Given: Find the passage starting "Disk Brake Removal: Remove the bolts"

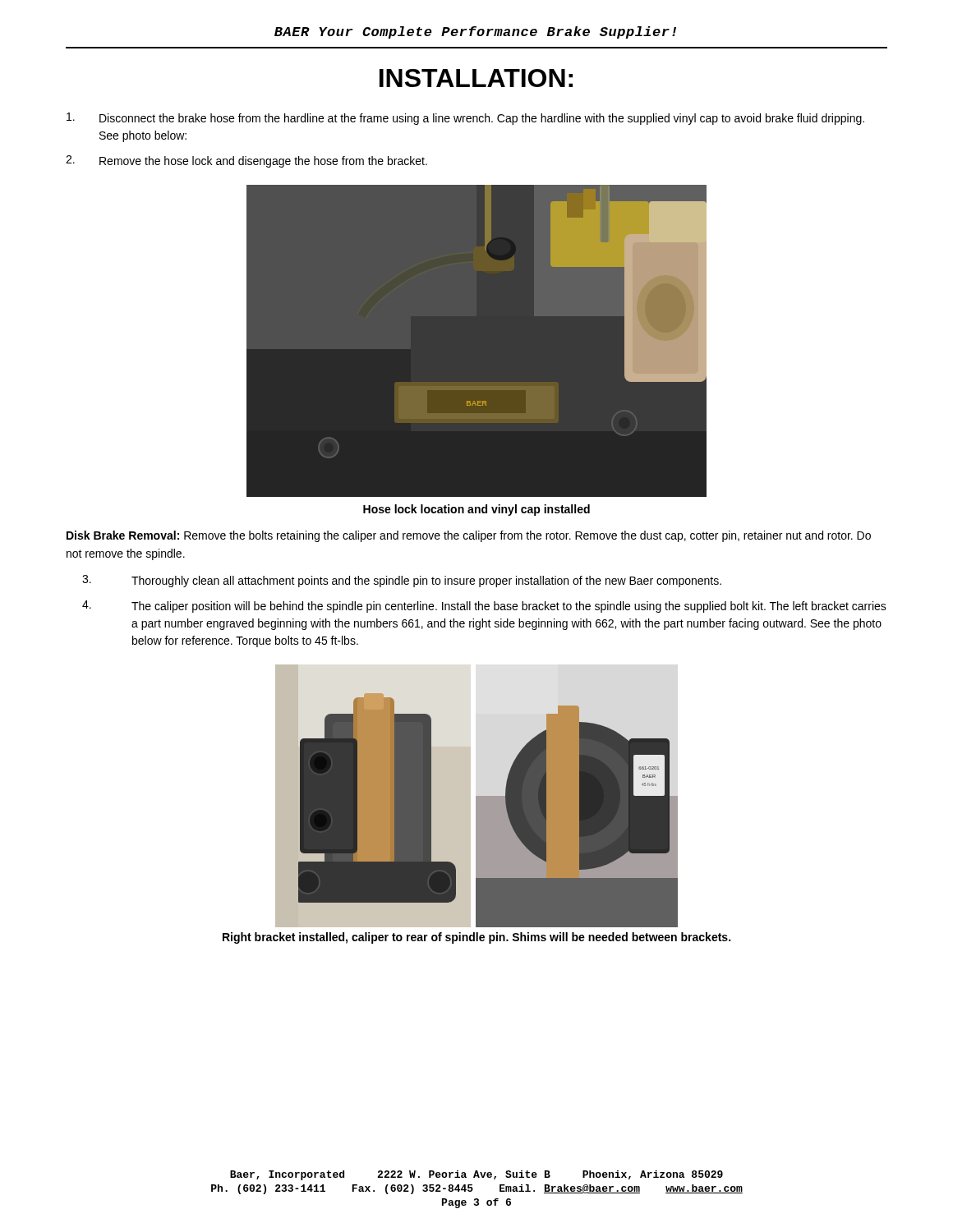Looking at the screenshot, I should [469, 544].
